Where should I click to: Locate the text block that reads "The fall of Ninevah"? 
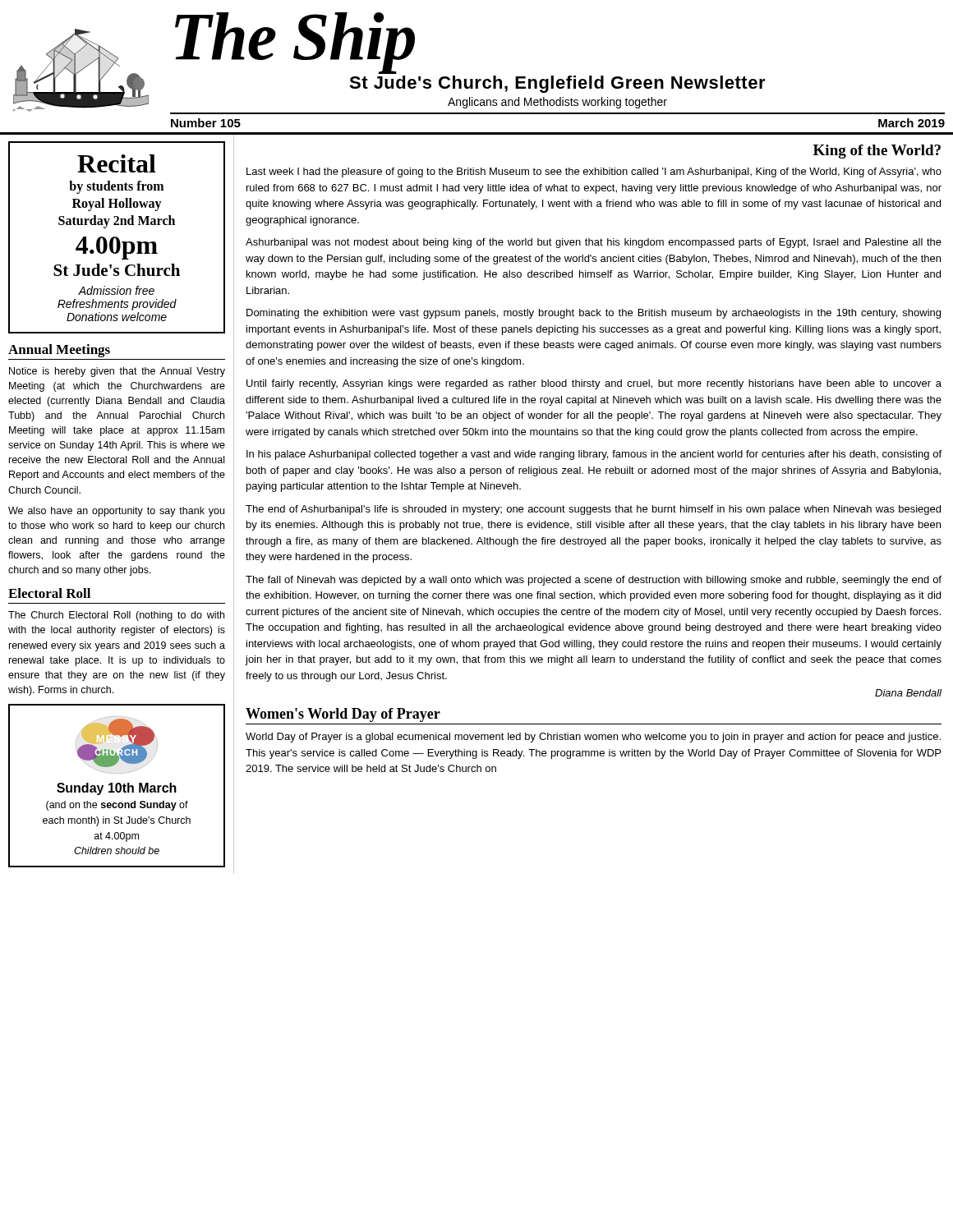point(594,627)
